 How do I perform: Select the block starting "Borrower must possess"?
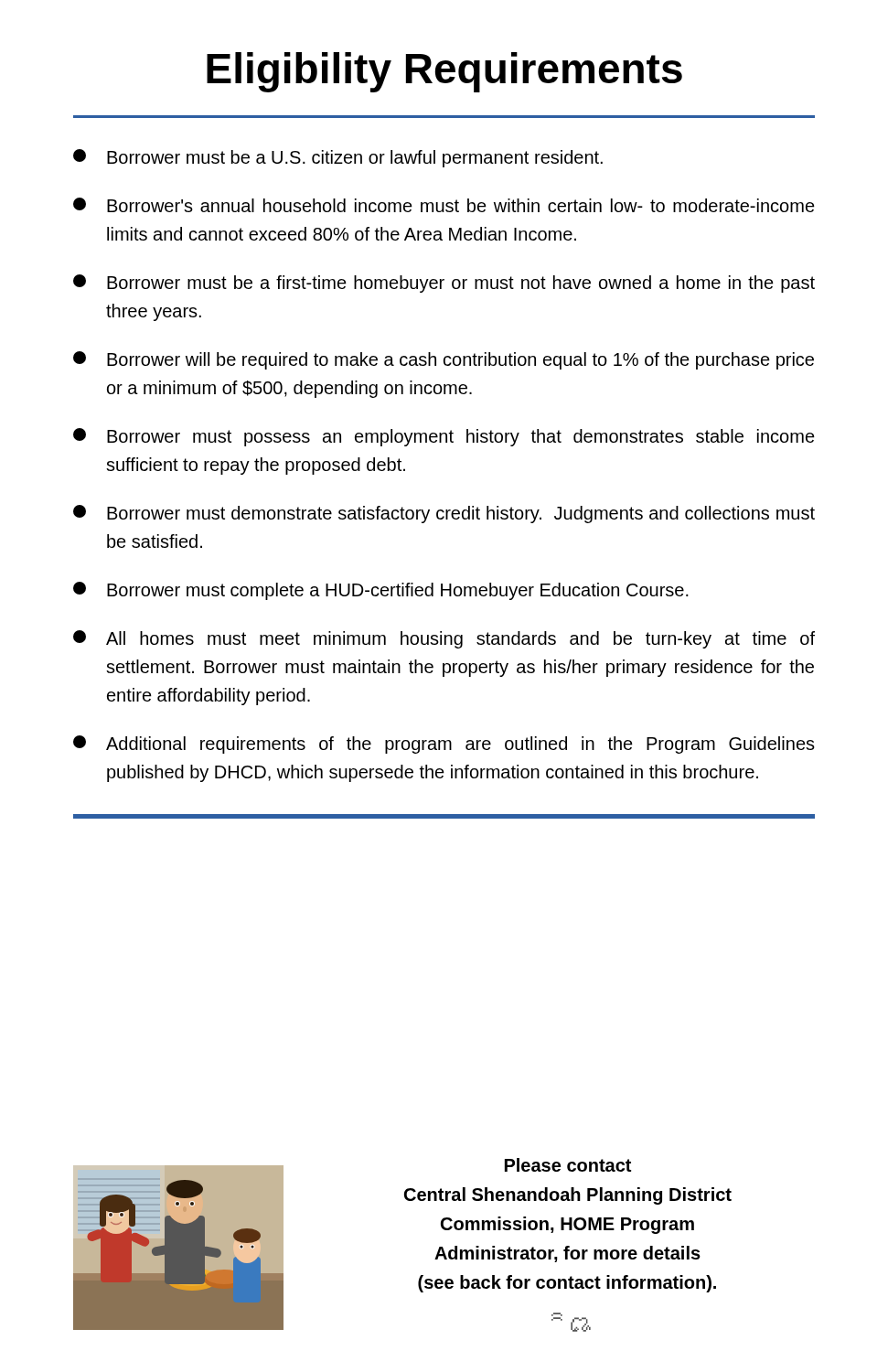click(x=444, y=451)
